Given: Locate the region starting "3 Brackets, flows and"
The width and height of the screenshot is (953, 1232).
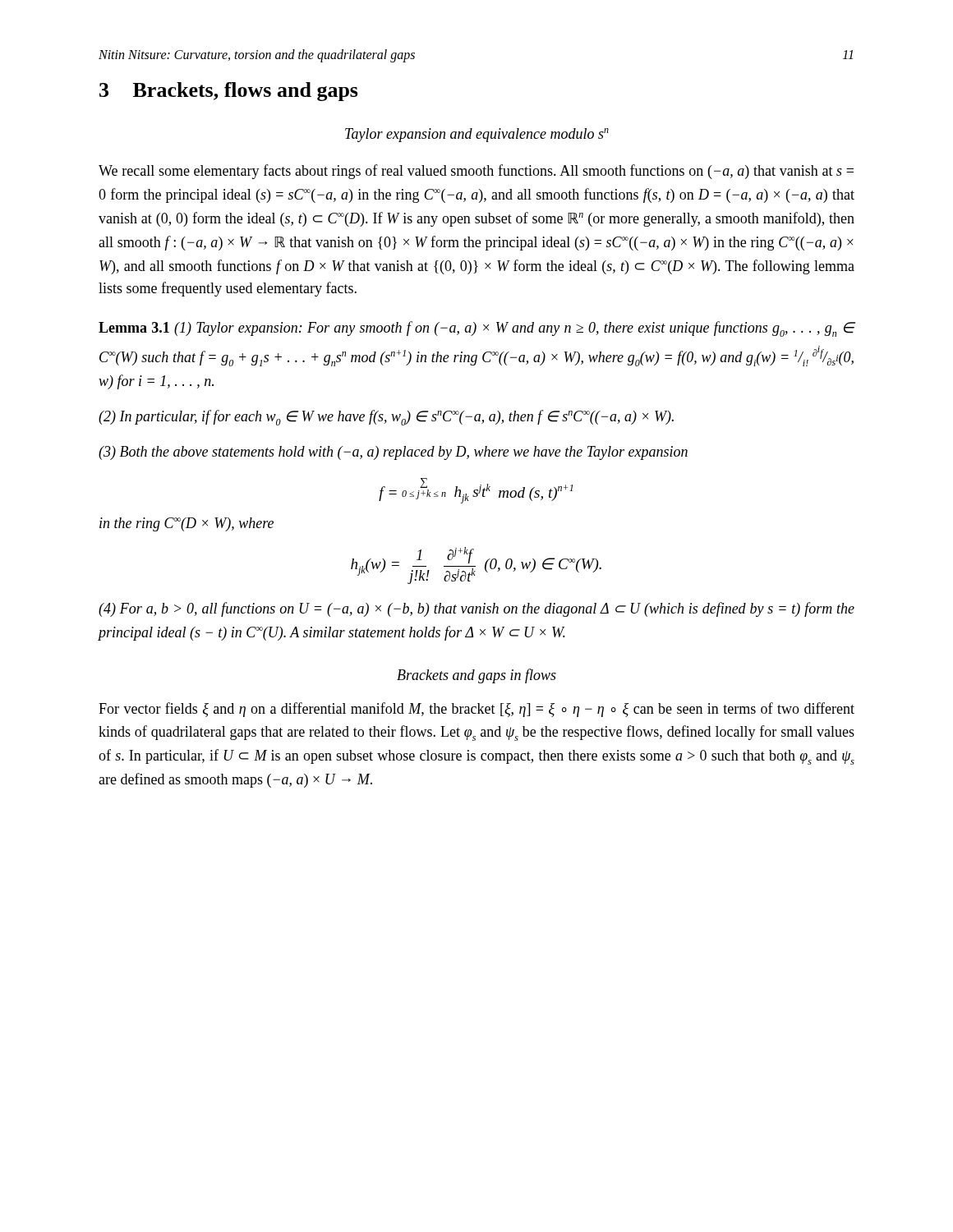Looking at the screenshot, I should click(x=228, y=90).
